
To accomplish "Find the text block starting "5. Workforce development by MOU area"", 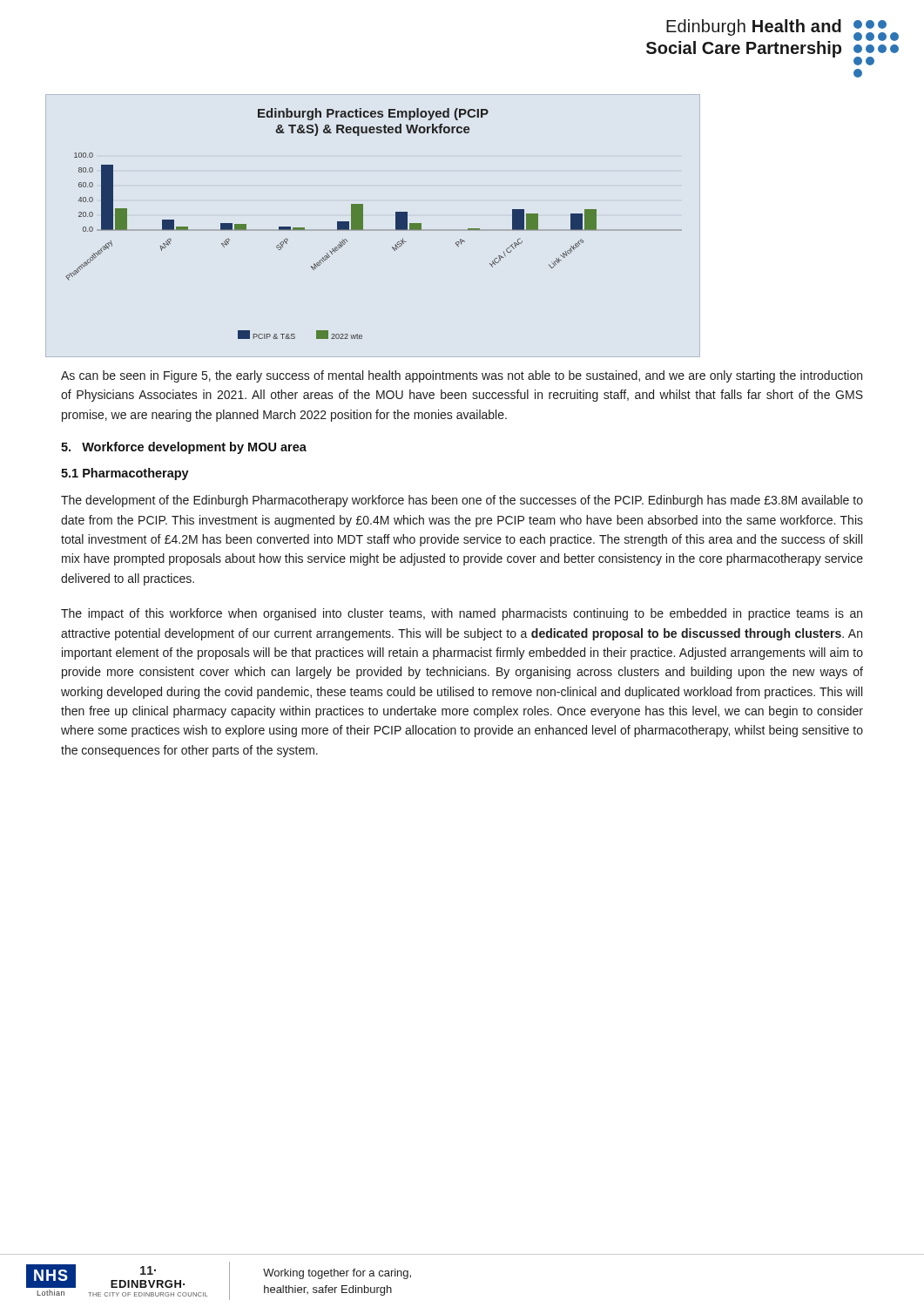I will (184, 447).
